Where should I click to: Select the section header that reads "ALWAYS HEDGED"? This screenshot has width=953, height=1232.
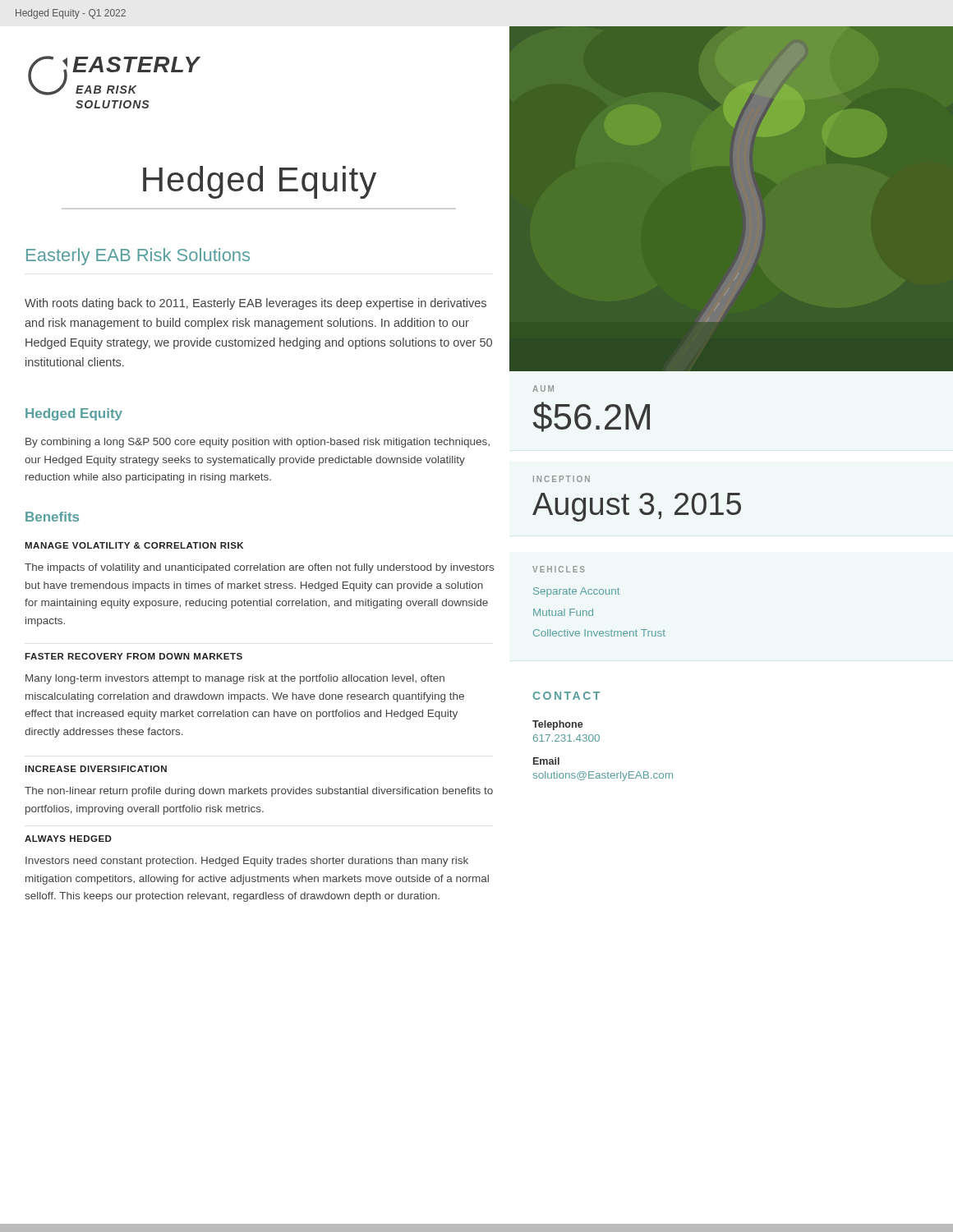coord(68,839)
